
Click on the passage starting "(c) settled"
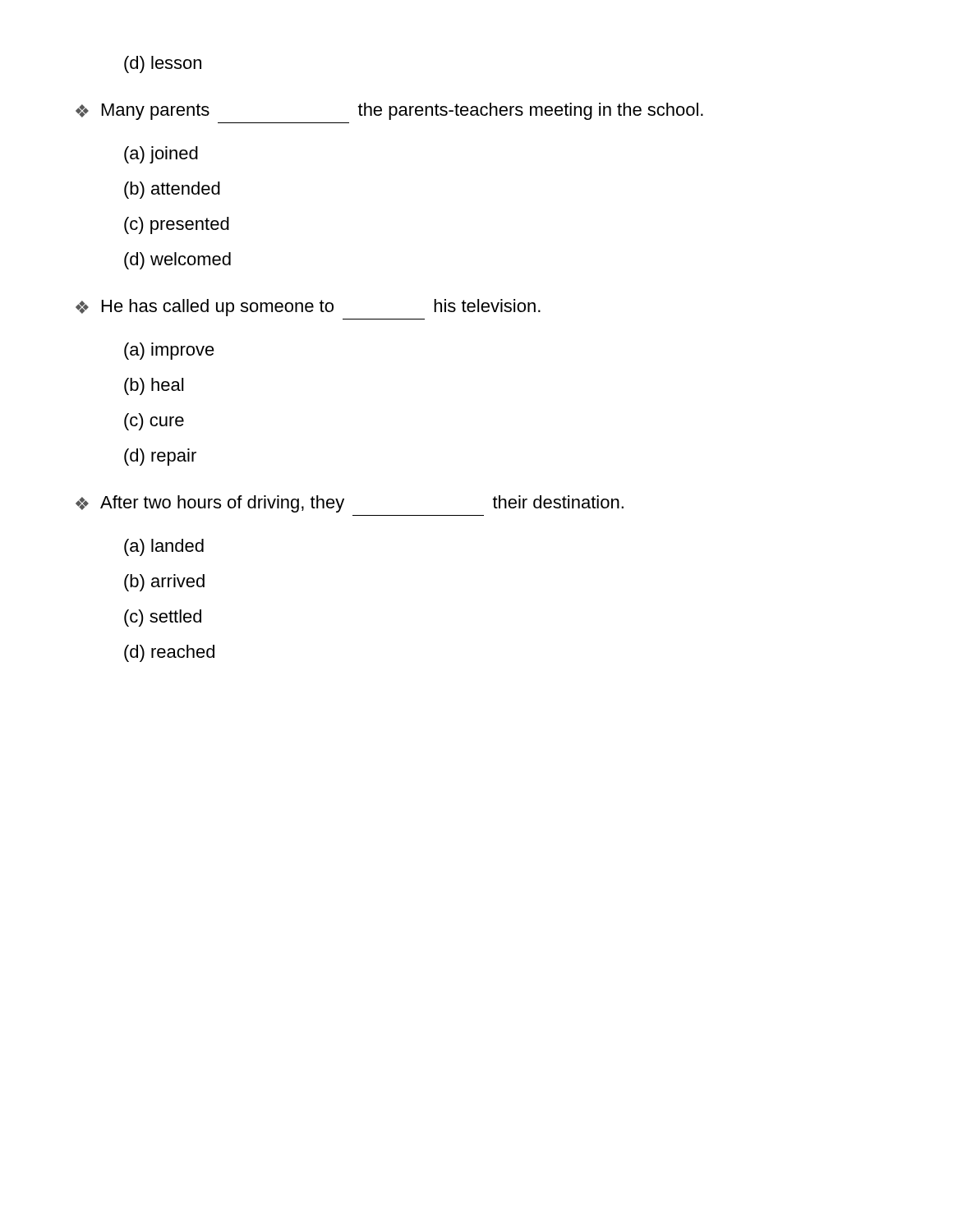tap(163, 616)
